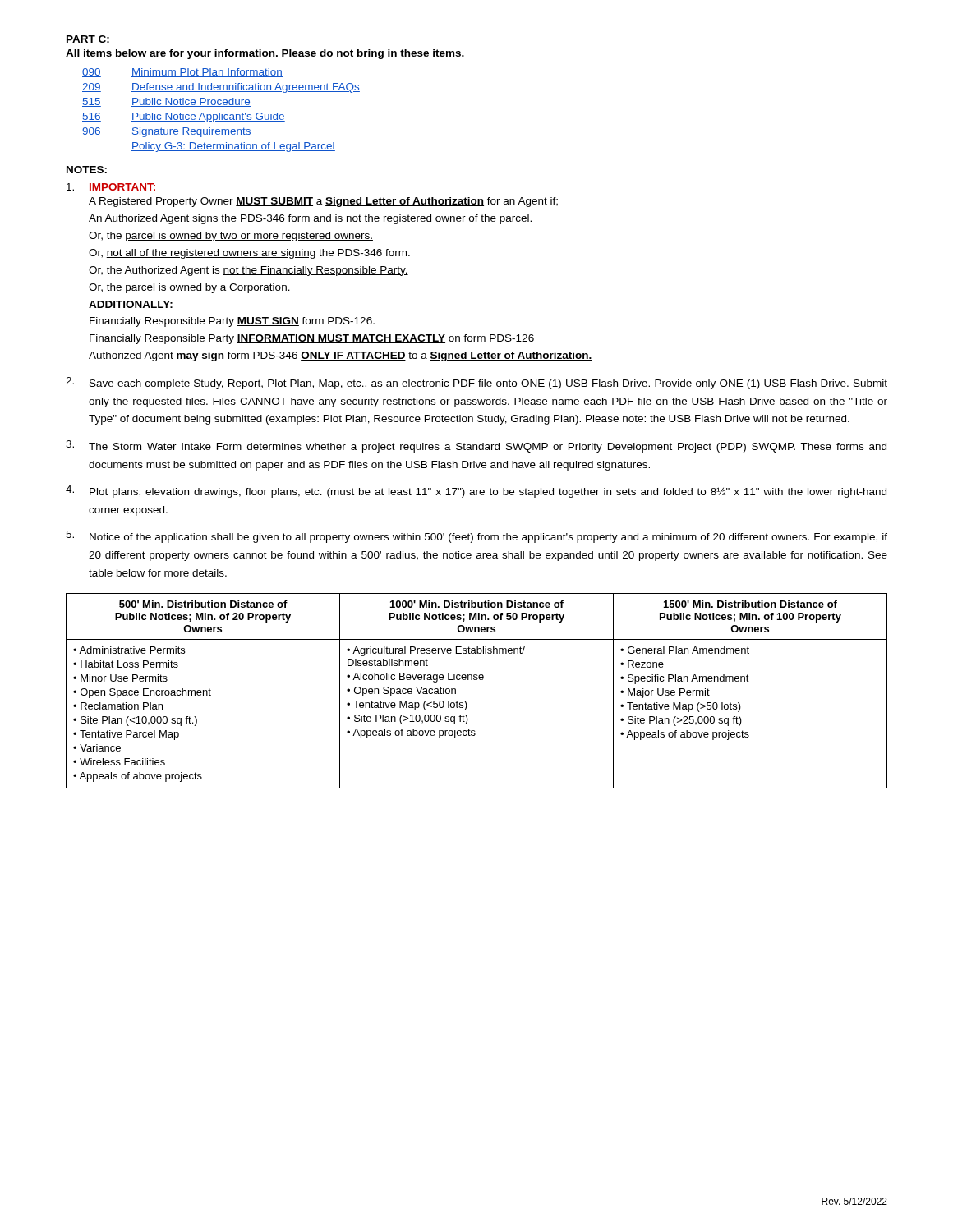Click on the passage starting "IMPORTANT: A Registered Property"
The height and width of the screenshot is (1232, 953).
(329, 273)
